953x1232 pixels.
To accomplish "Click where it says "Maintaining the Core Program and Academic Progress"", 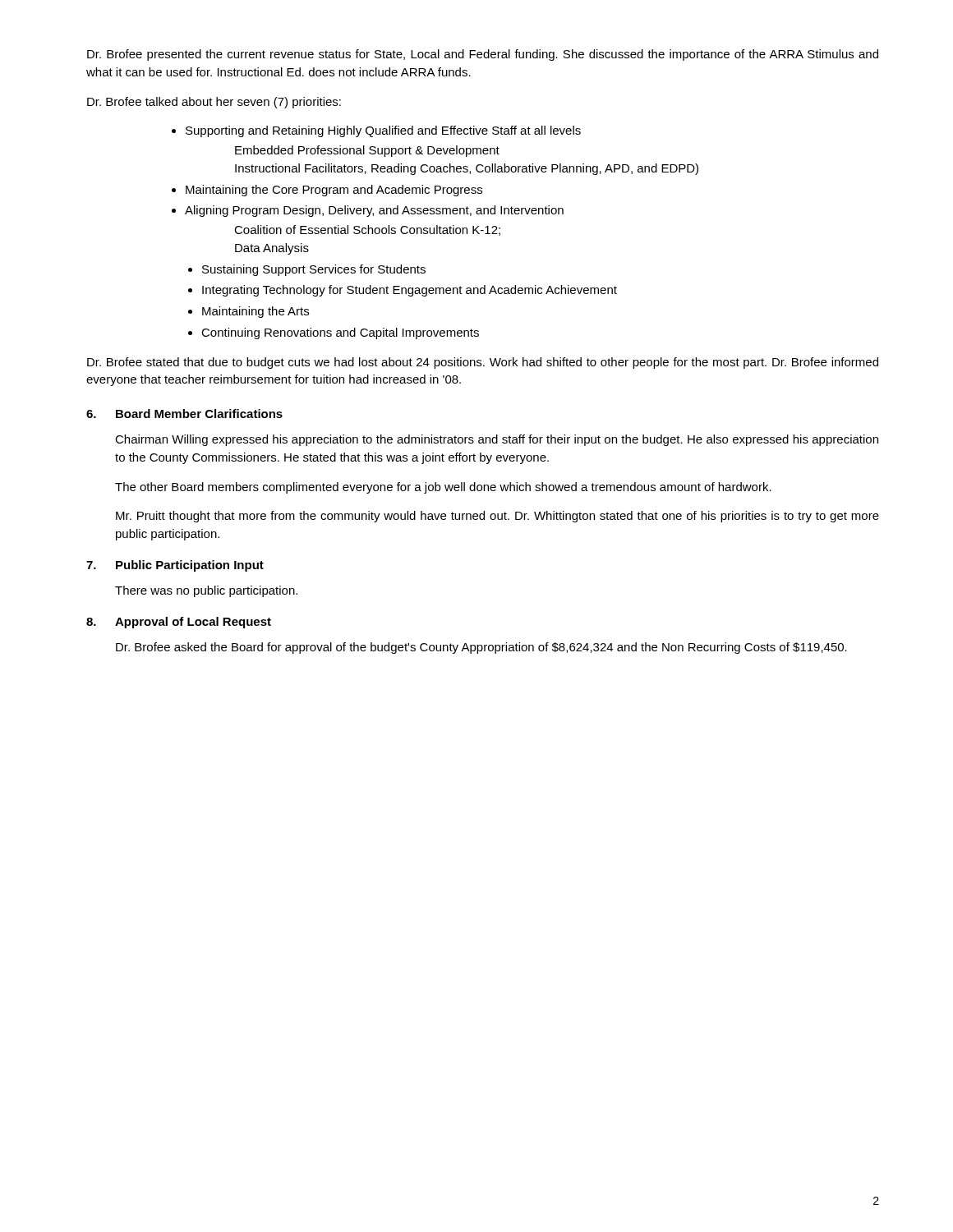I will pyautogui.click(x=334, y=191).
